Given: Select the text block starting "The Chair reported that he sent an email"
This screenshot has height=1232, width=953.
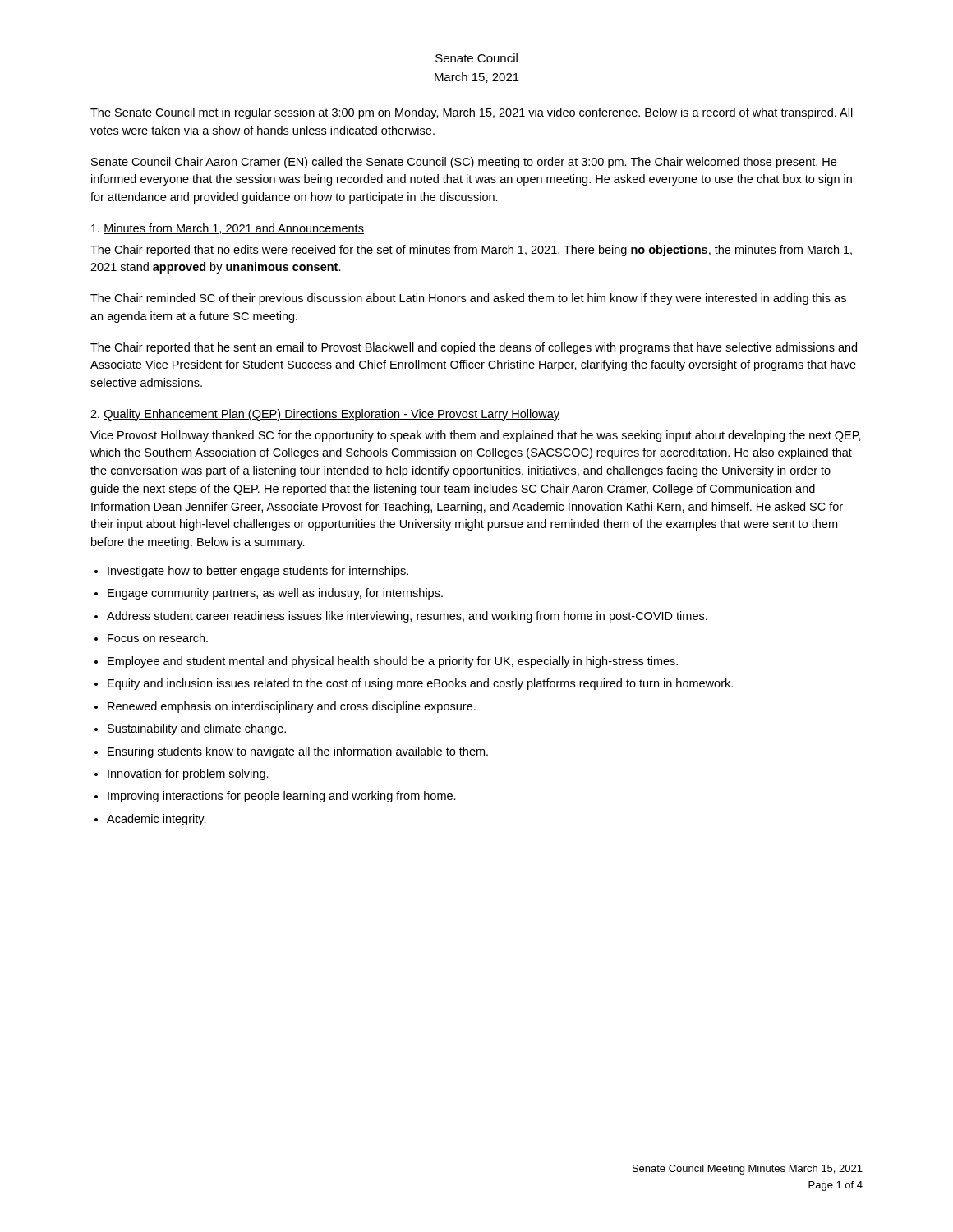Looking at the screenshot, I should [x=474, y=365].
